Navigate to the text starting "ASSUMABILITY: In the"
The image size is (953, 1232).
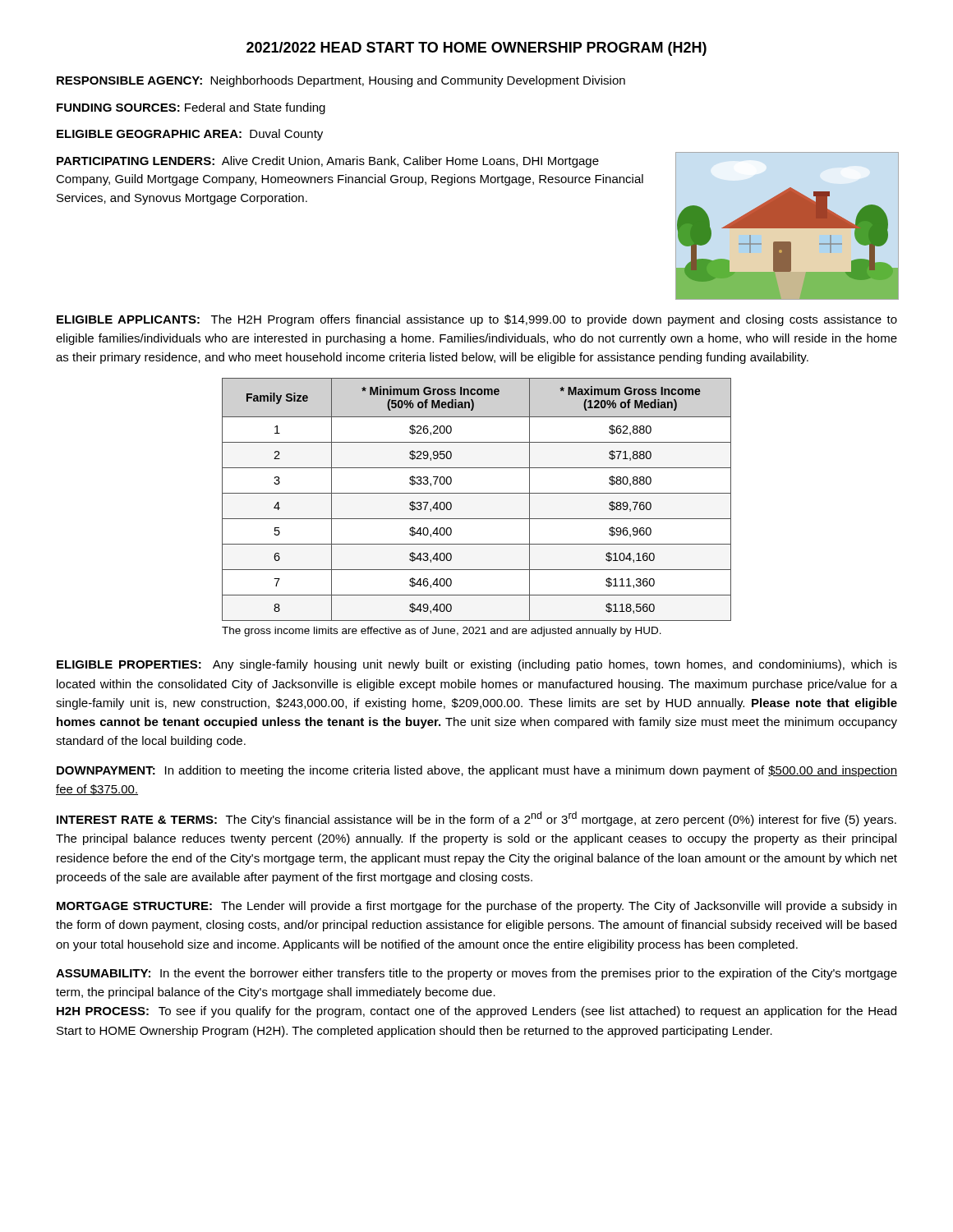[x=476, y=1001]
